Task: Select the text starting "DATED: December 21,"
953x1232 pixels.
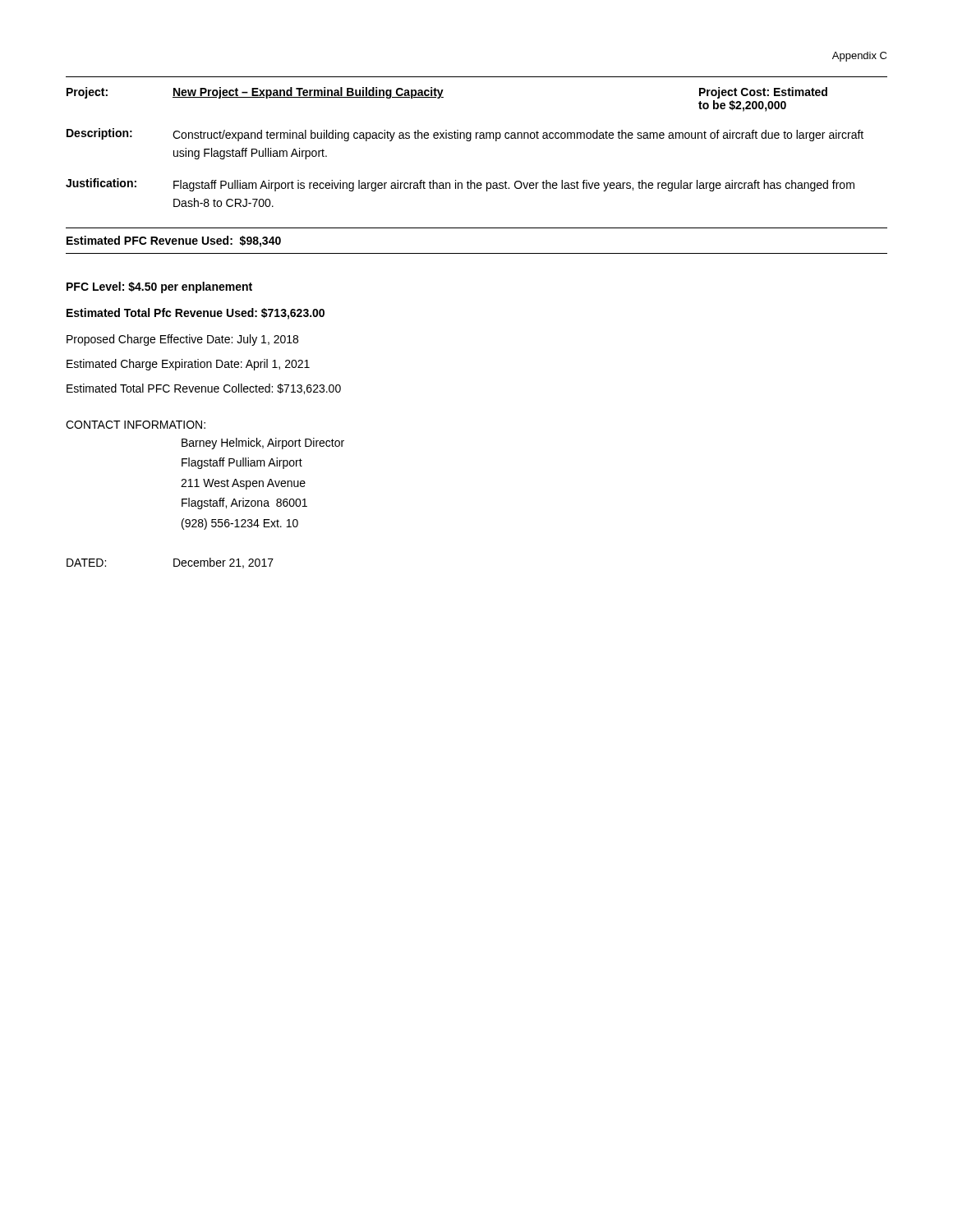Action: tap(170, 563)
